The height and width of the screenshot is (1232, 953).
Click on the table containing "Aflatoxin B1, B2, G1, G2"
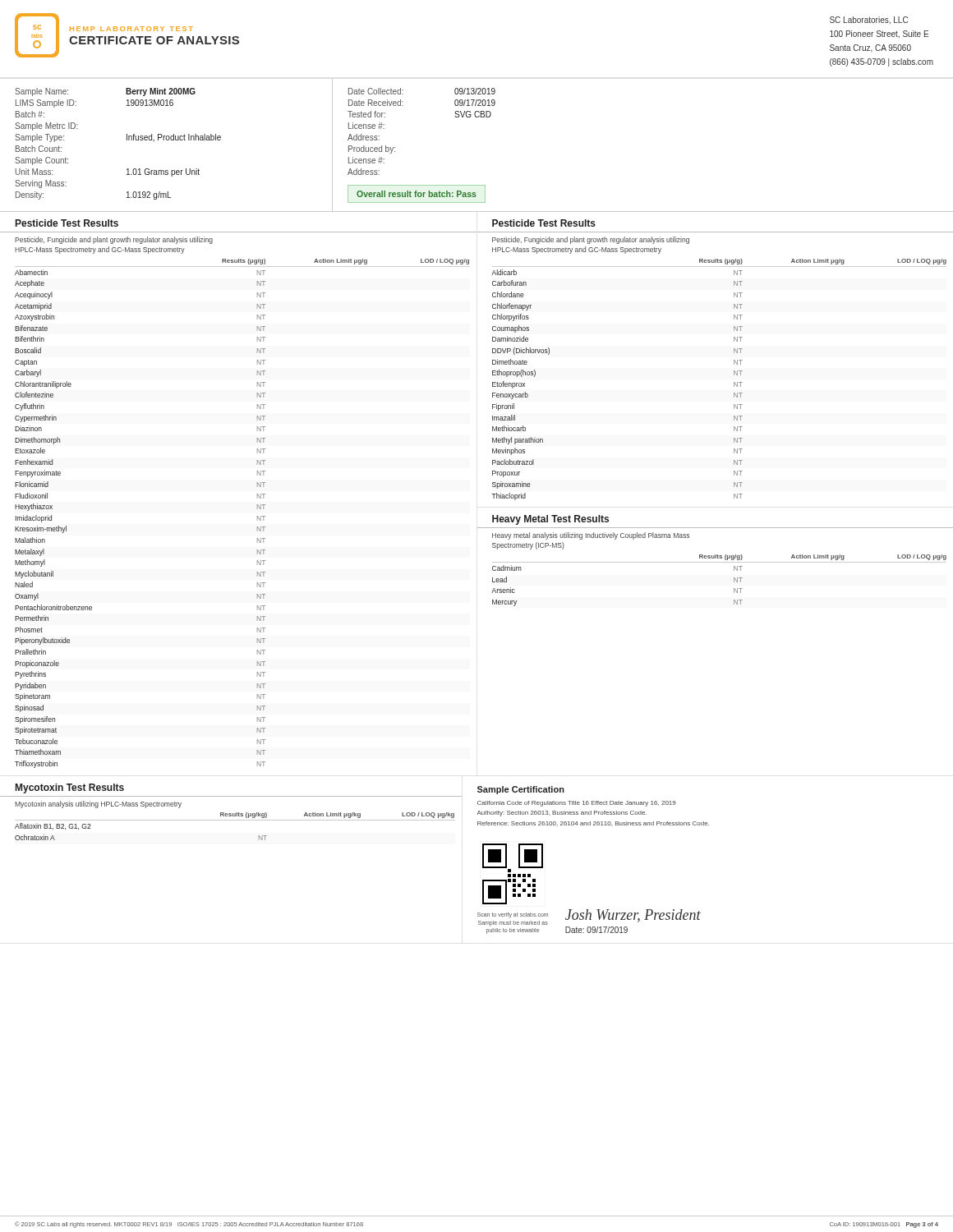point(235,833)
